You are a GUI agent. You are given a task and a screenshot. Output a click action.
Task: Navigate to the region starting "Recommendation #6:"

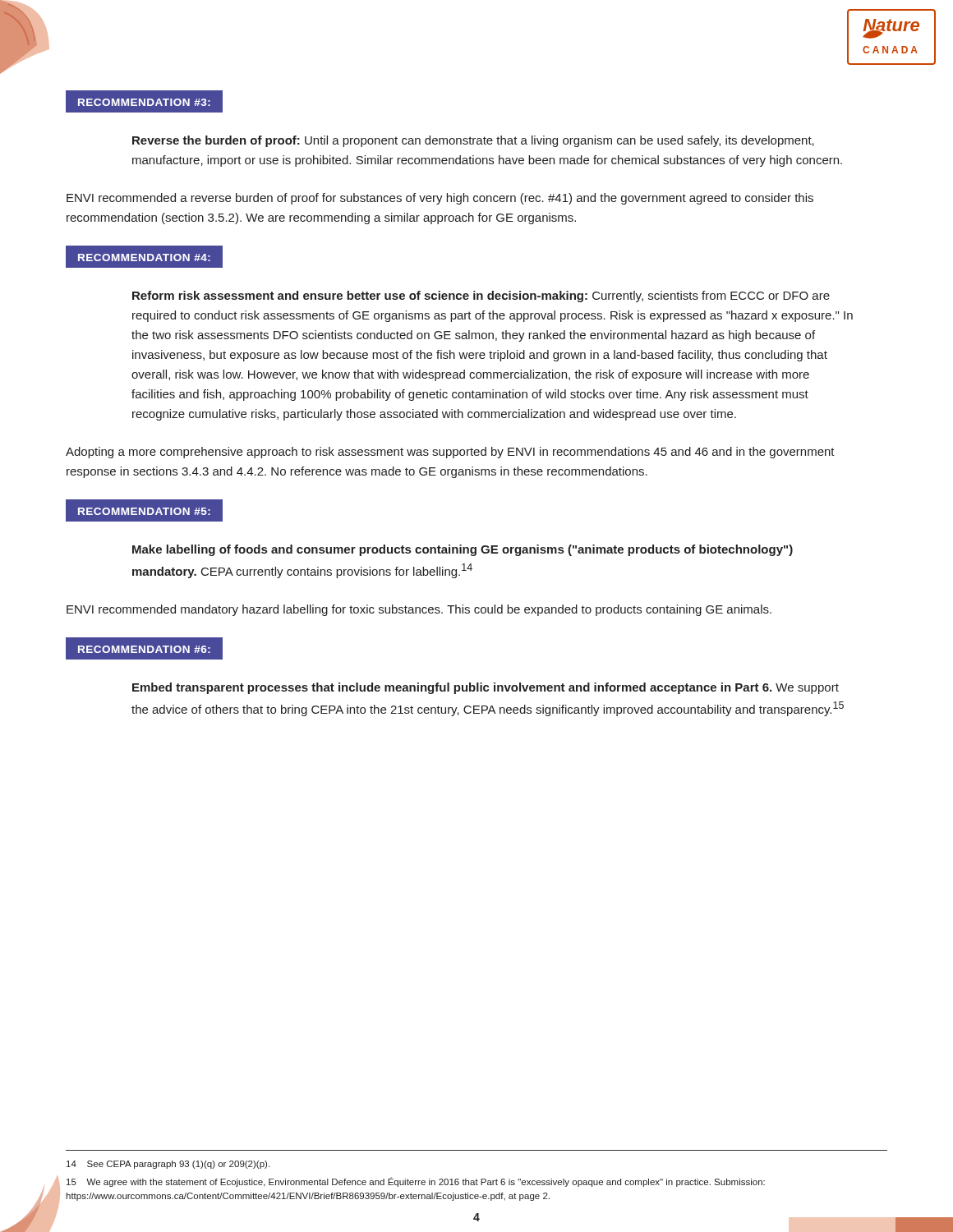144,648
